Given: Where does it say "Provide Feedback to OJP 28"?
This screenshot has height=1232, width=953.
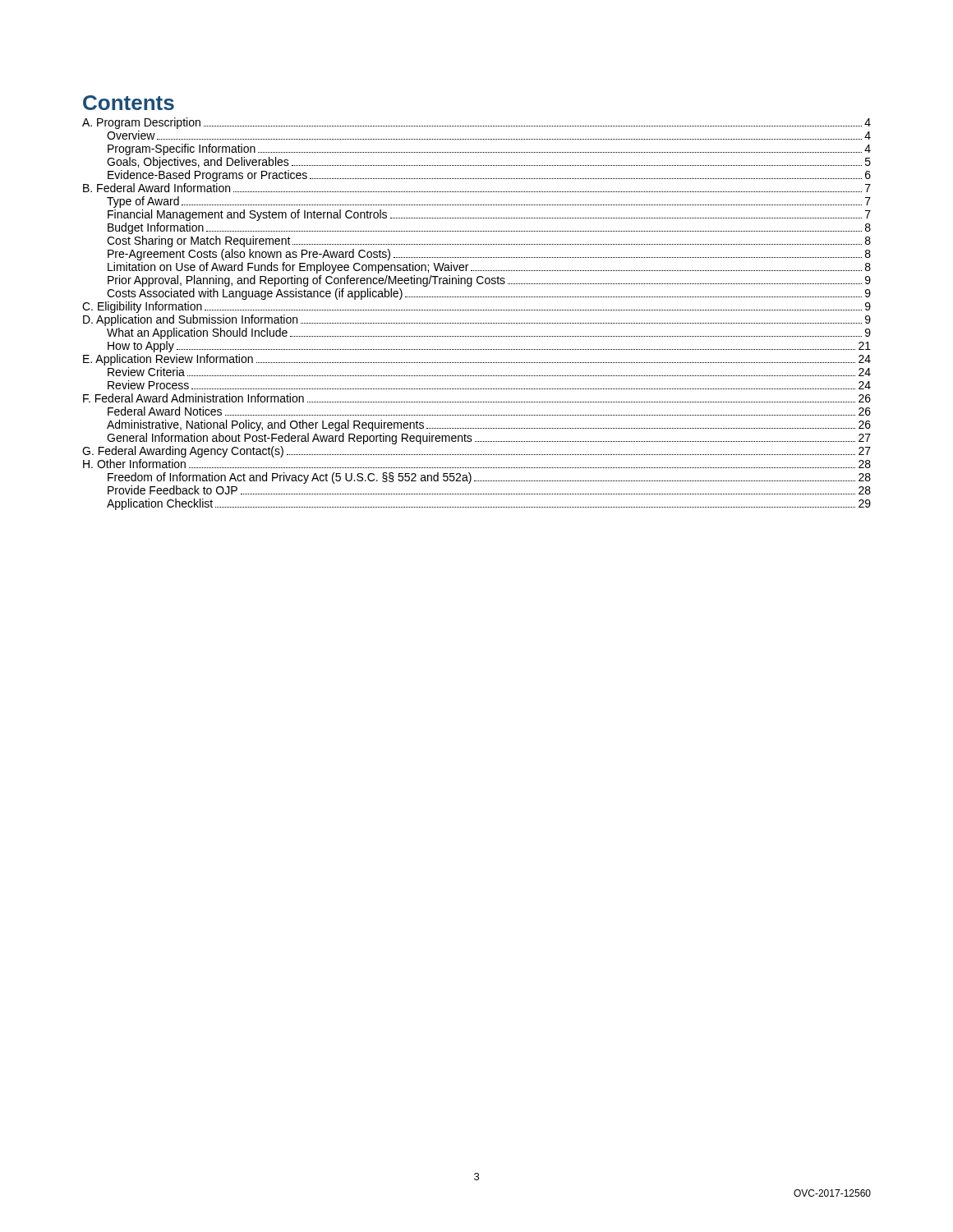Looking at the screenshot, I should (x=489, y=490).
